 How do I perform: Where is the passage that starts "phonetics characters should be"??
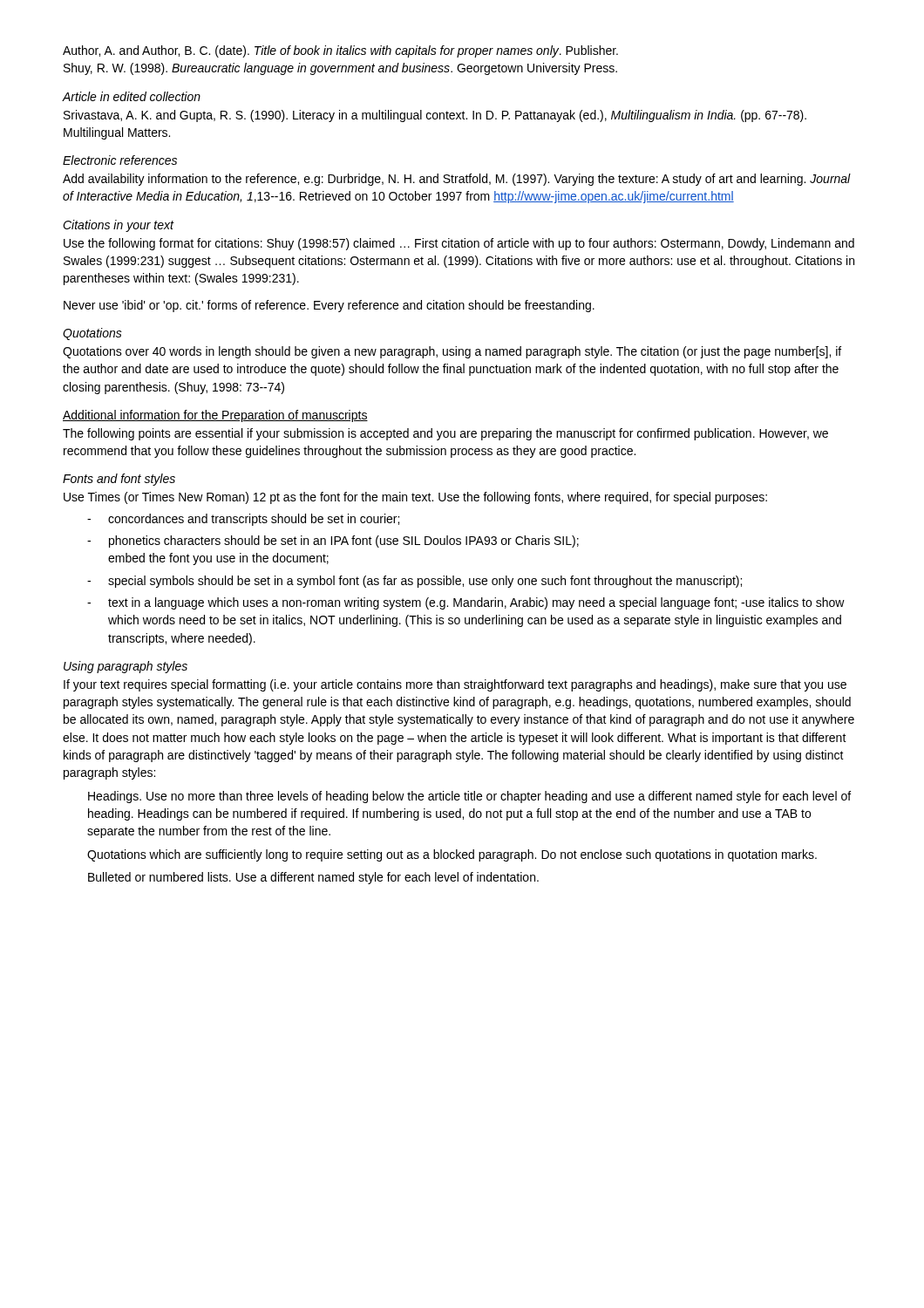344,549
